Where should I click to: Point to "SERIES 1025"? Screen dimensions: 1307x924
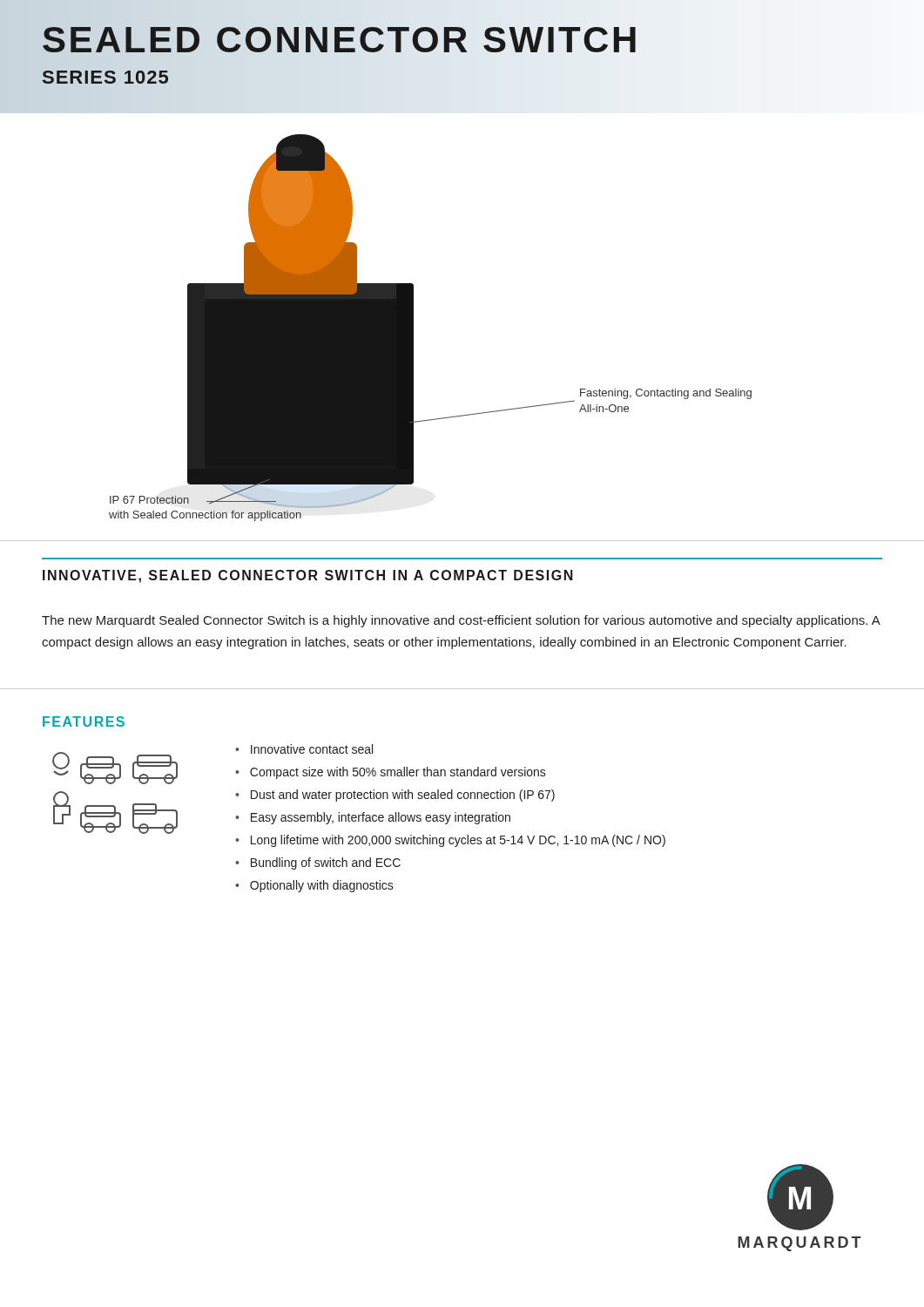coord(106,77)
